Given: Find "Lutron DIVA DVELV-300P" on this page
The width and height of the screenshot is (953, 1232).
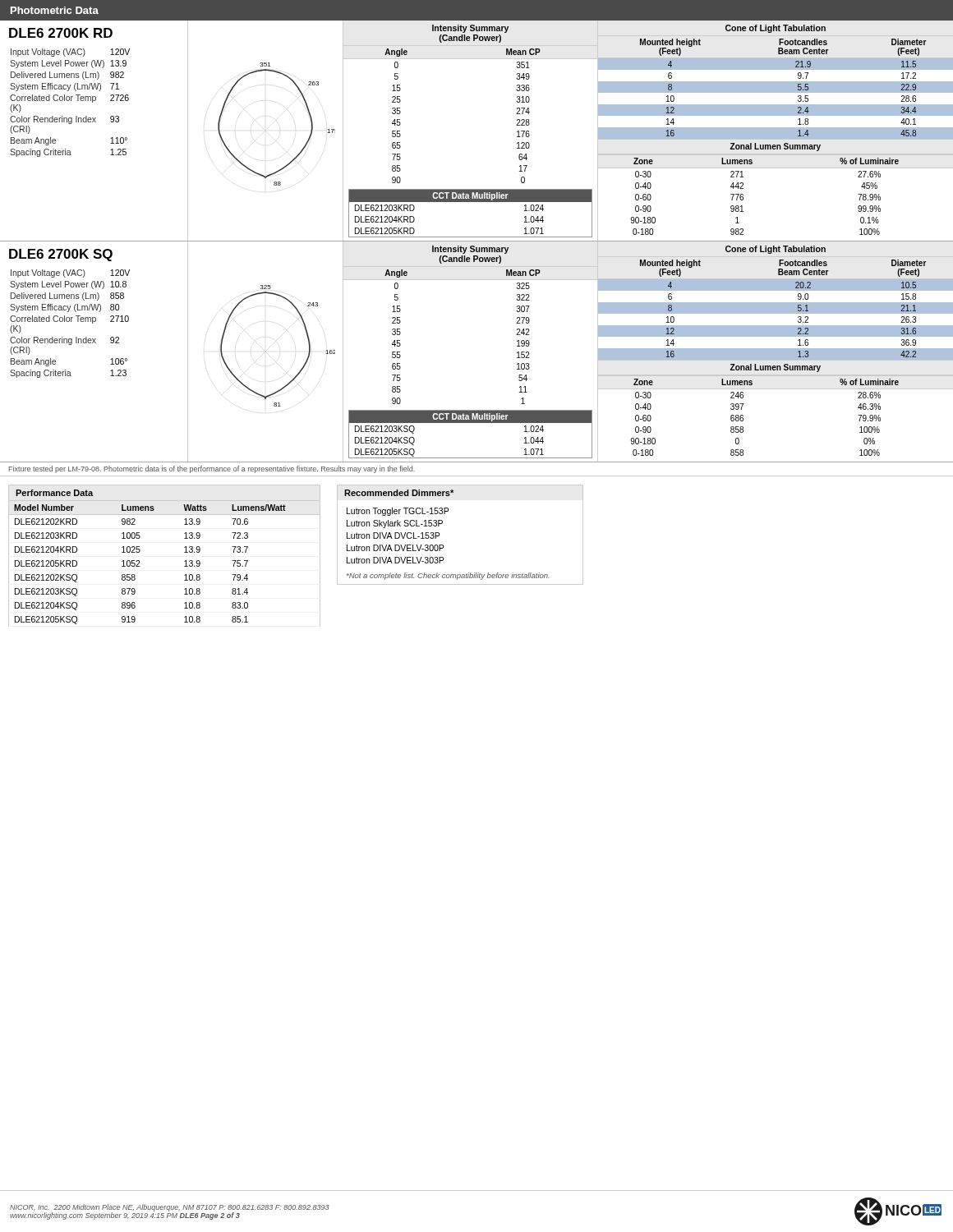Looking at the screenshot, I should pos(395,547).
